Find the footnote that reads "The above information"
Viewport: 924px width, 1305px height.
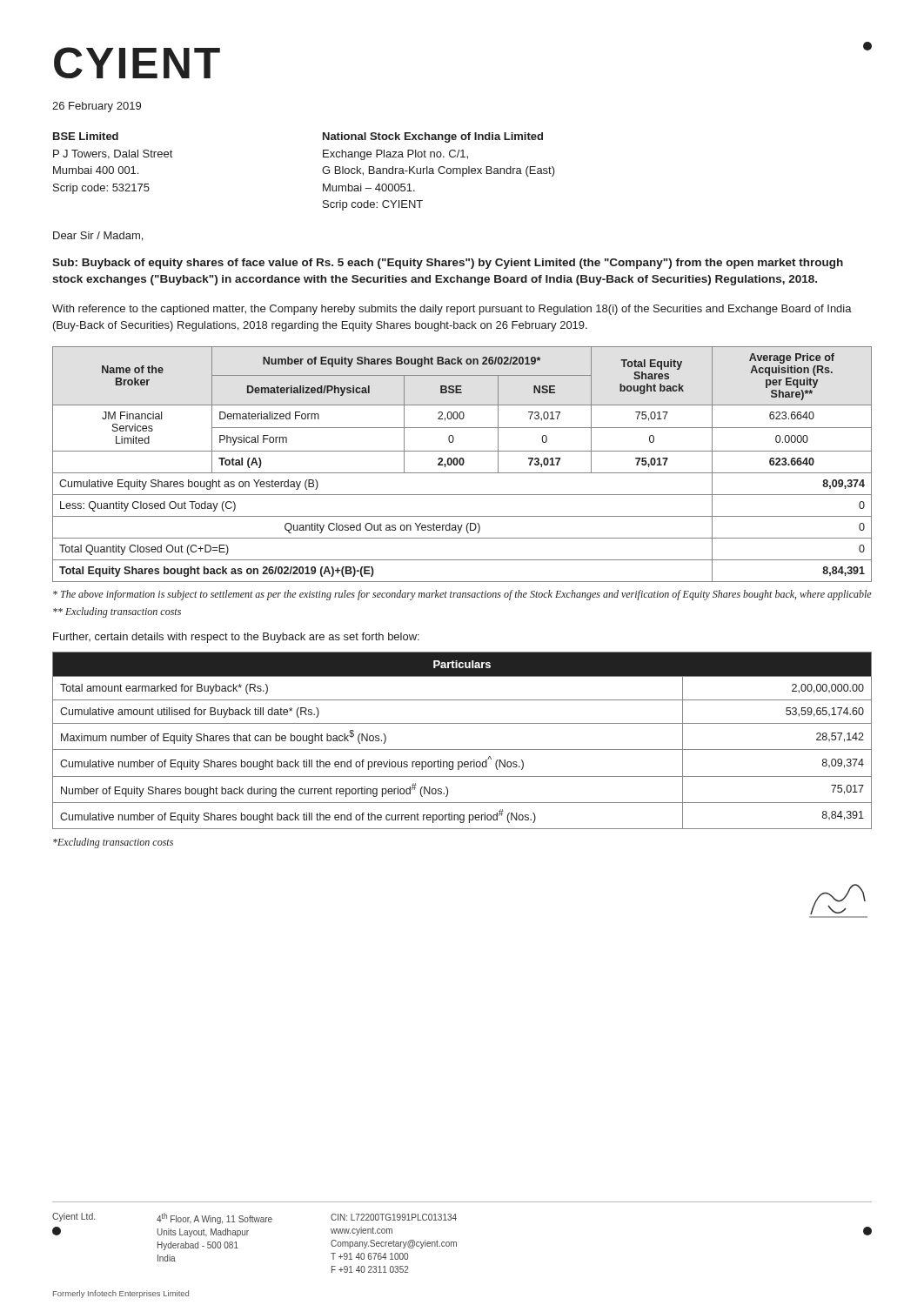click(462, 594)
